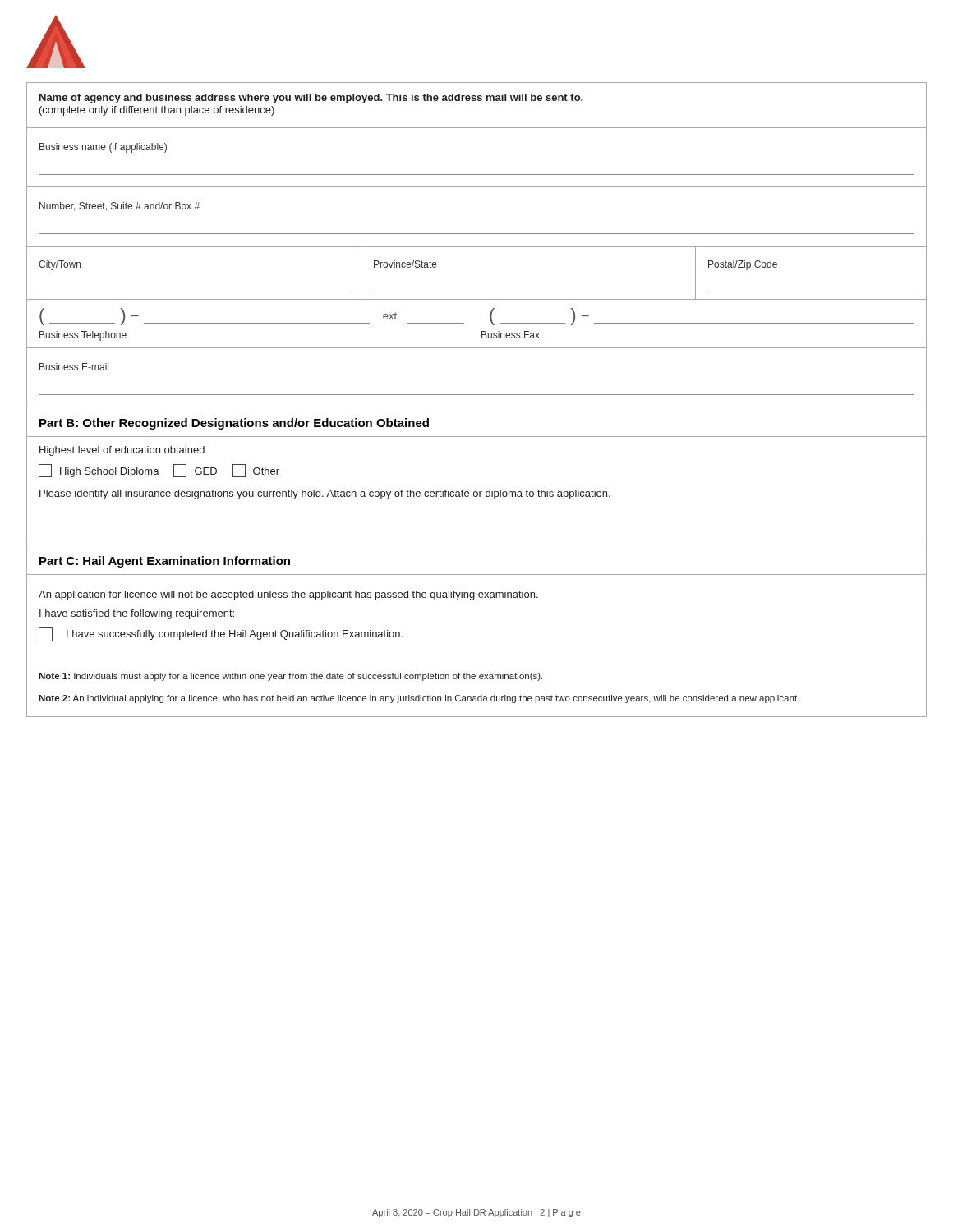Find the text block starting "Name of agency and business"
The width and height of the screenshot is (953, 1232).
click(x=311, y=103)
